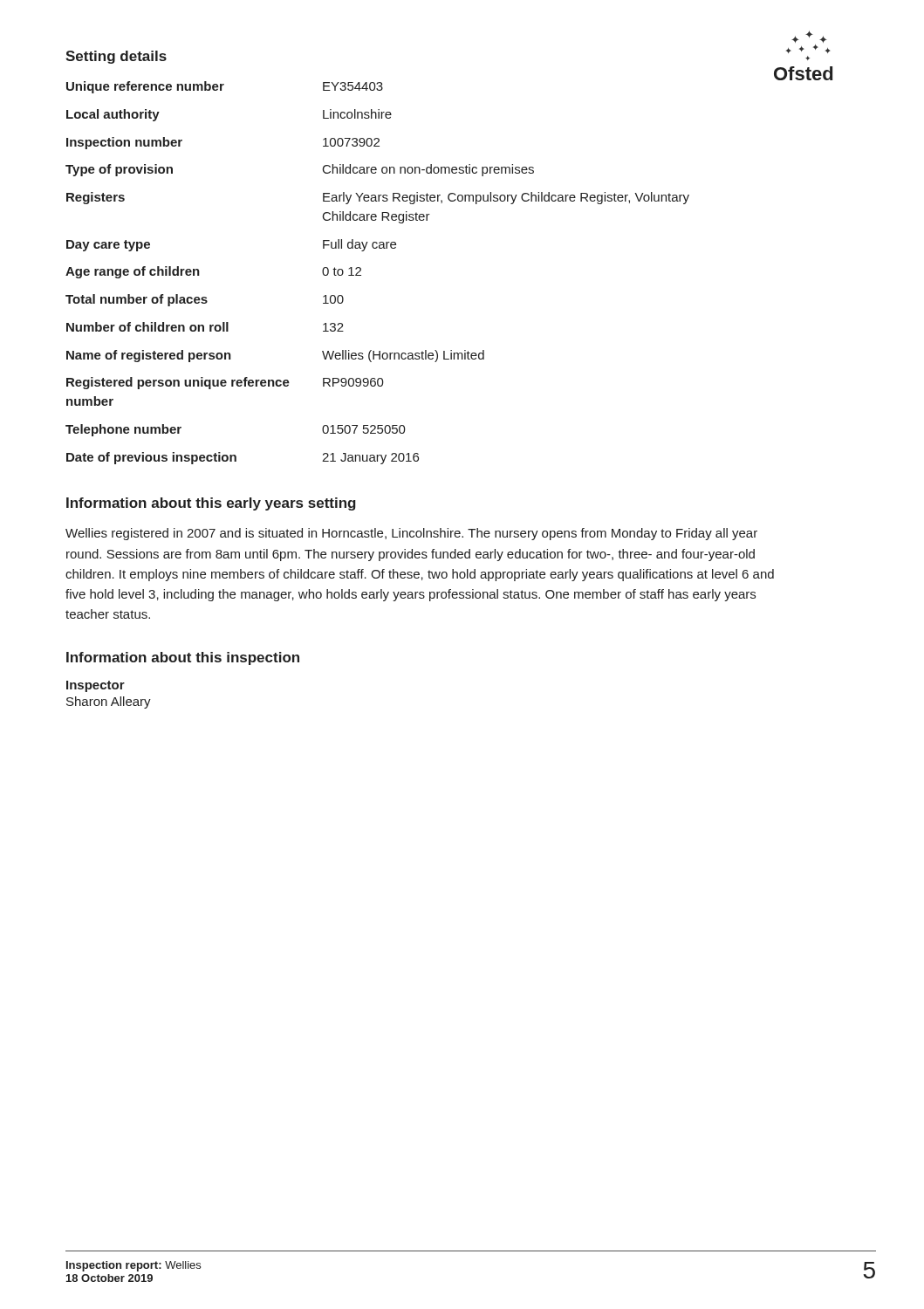The height and width of the screenshot is (1309, 924).
Task: Select the text block that reads "Wellies registered in 2007 and is situated"
Action: click(x=420, y=574)
